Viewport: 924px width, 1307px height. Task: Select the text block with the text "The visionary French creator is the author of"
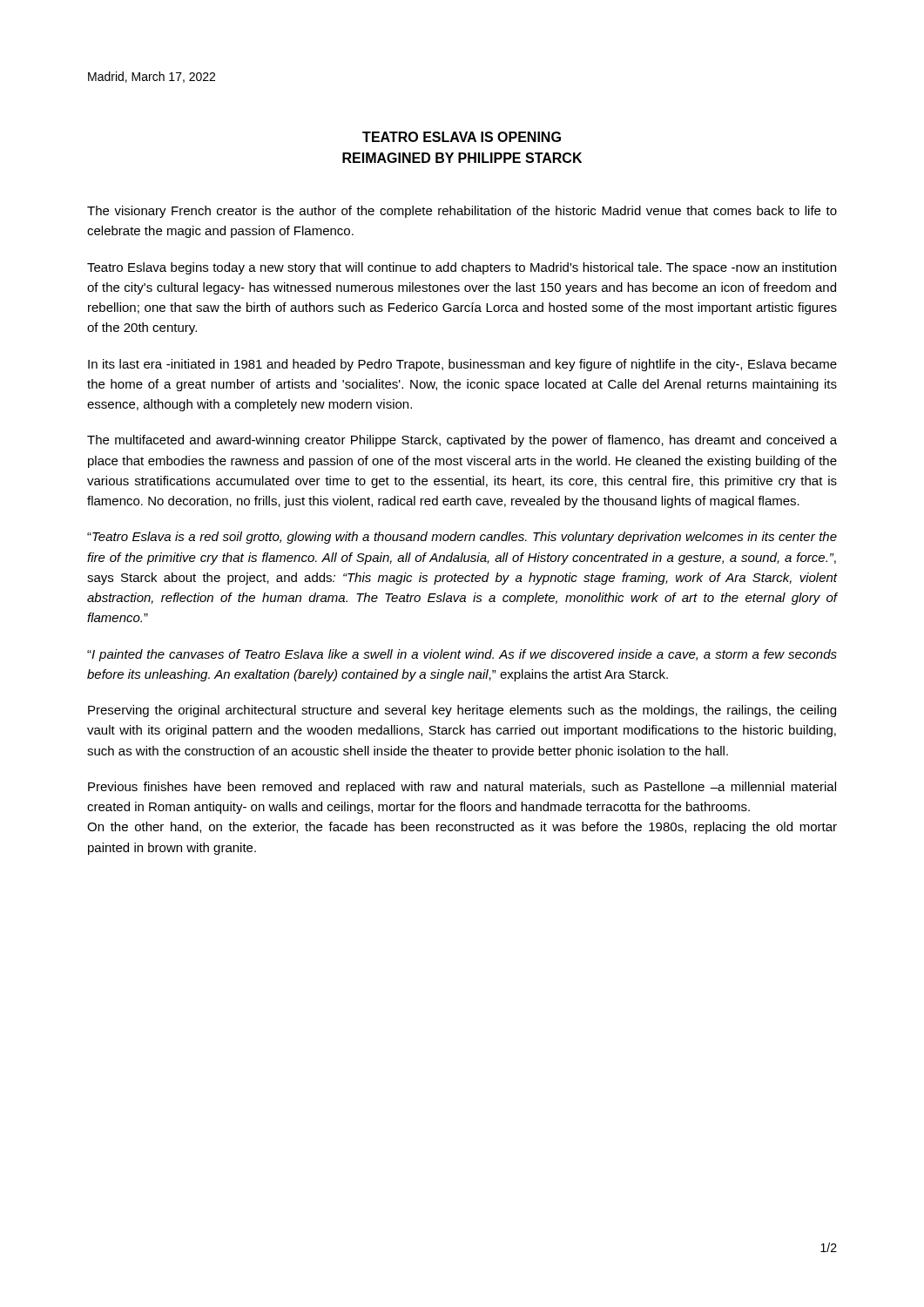pyautogui.click(x=462, y=221)
